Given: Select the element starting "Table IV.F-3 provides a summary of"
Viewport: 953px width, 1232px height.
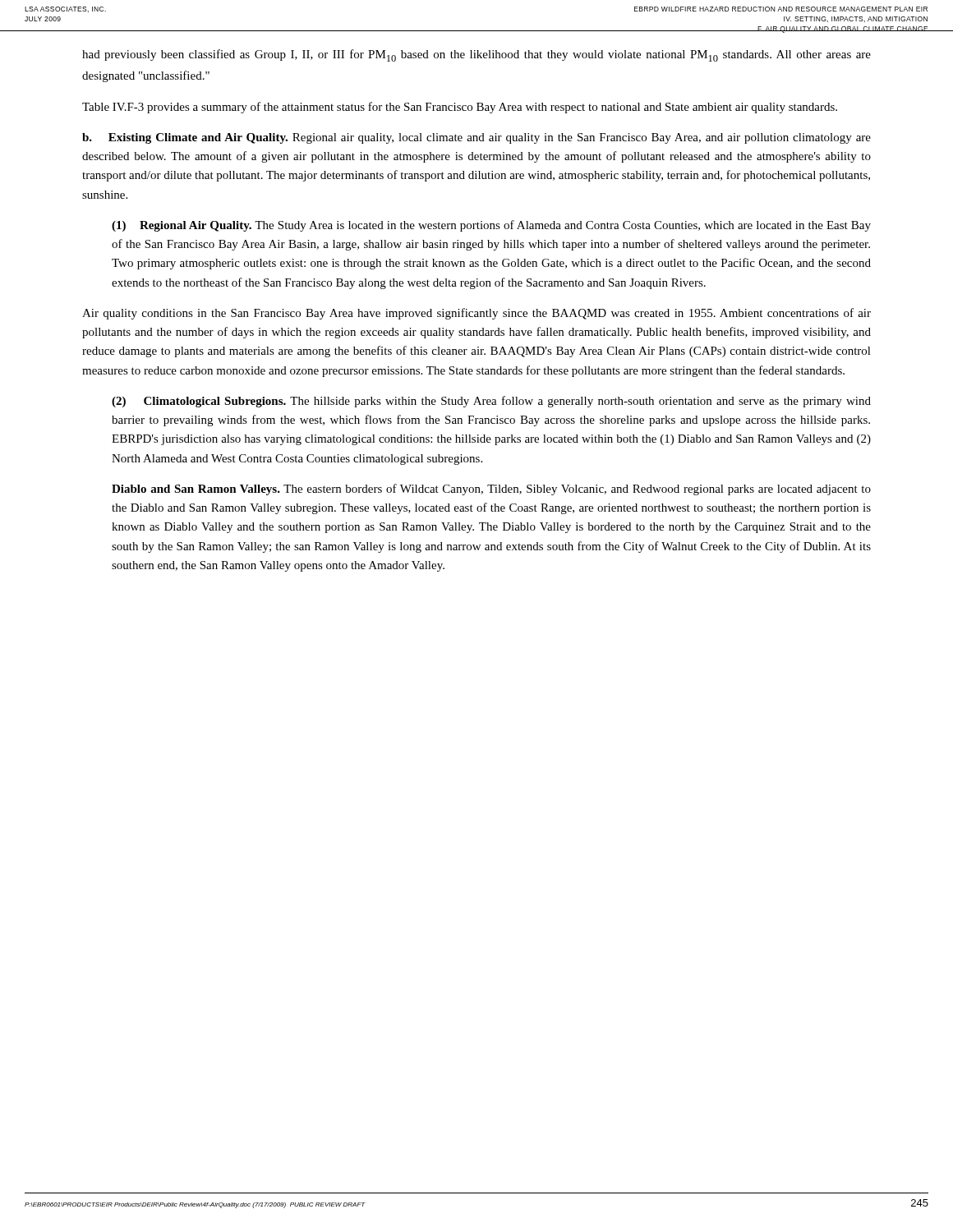Looking at the screenshot, I should click(460, 107).
